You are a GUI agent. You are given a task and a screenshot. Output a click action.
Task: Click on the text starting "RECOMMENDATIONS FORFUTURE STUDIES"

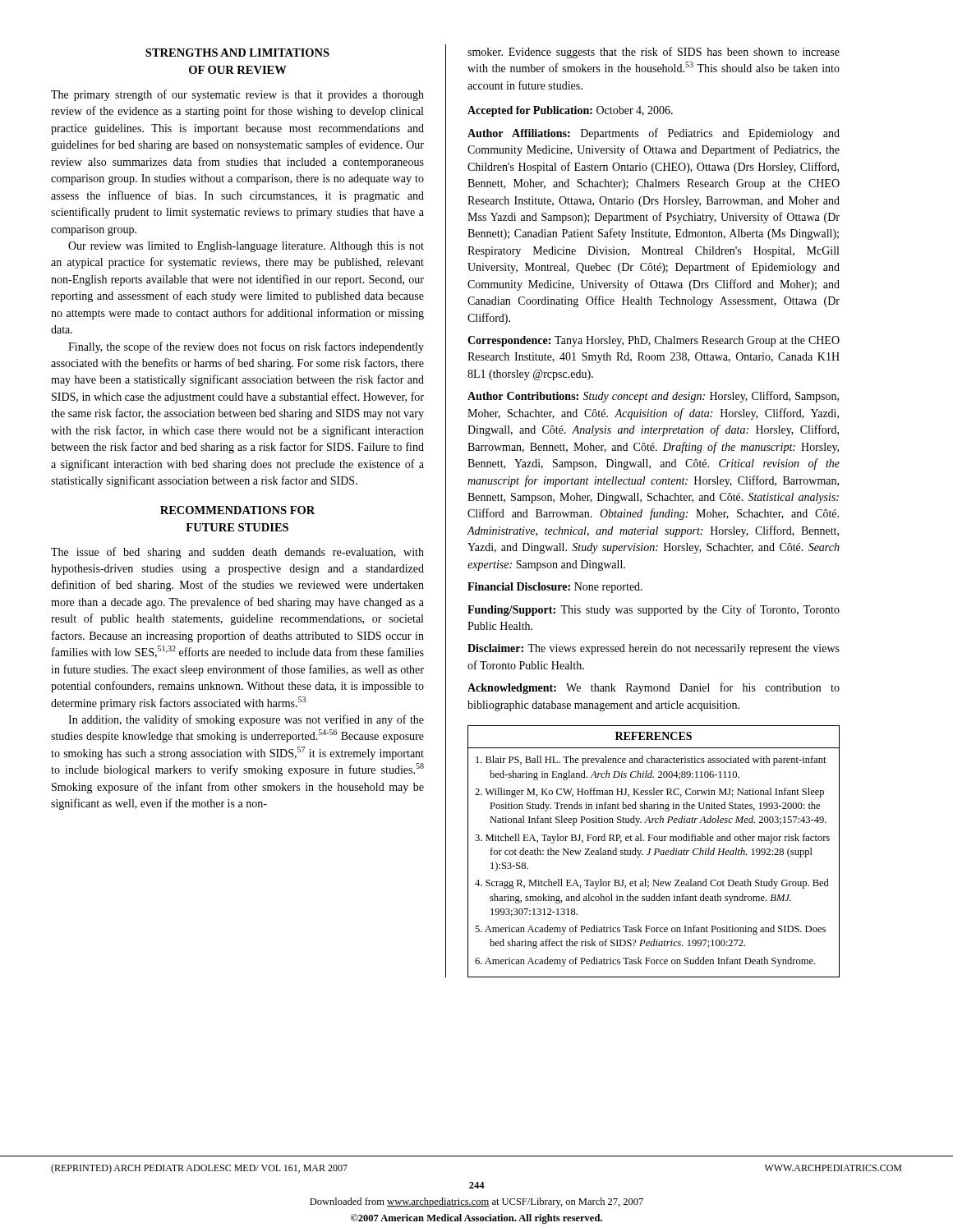237,519
